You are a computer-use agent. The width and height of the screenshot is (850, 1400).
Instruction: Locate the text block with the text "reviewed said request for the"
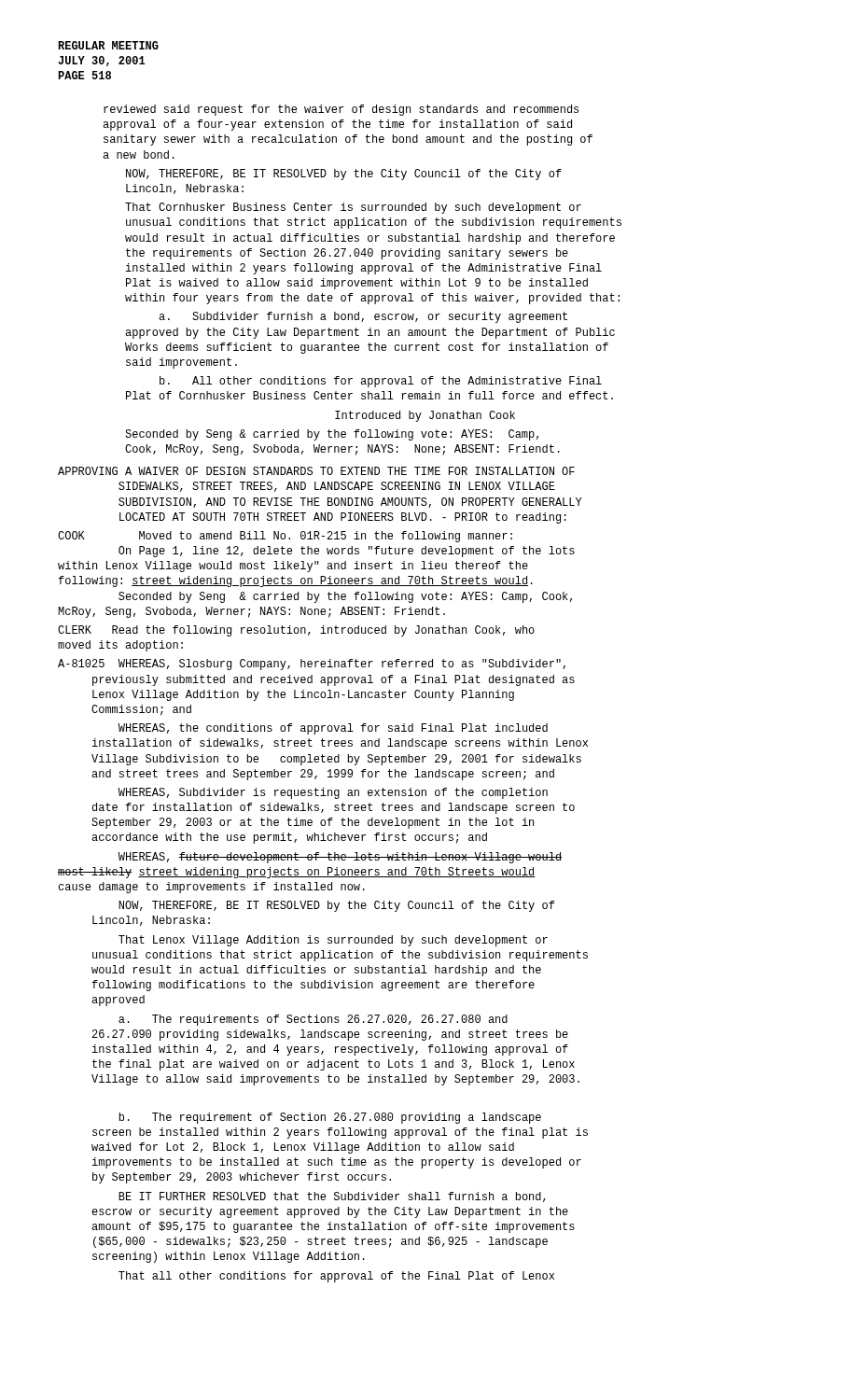tap(425, 280)
